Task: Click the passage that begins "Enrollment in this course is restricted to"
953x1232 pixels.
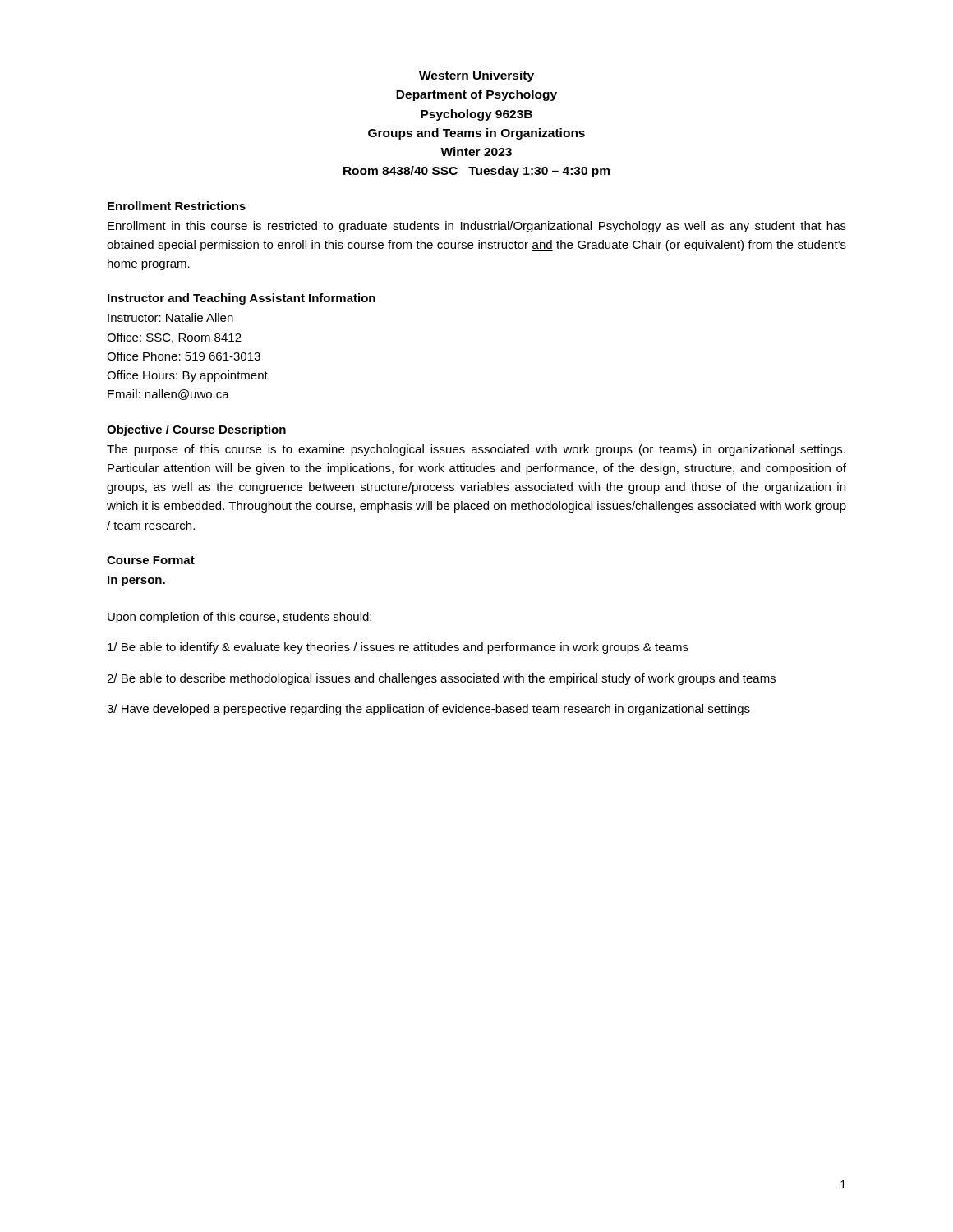Action: (476, 244)
